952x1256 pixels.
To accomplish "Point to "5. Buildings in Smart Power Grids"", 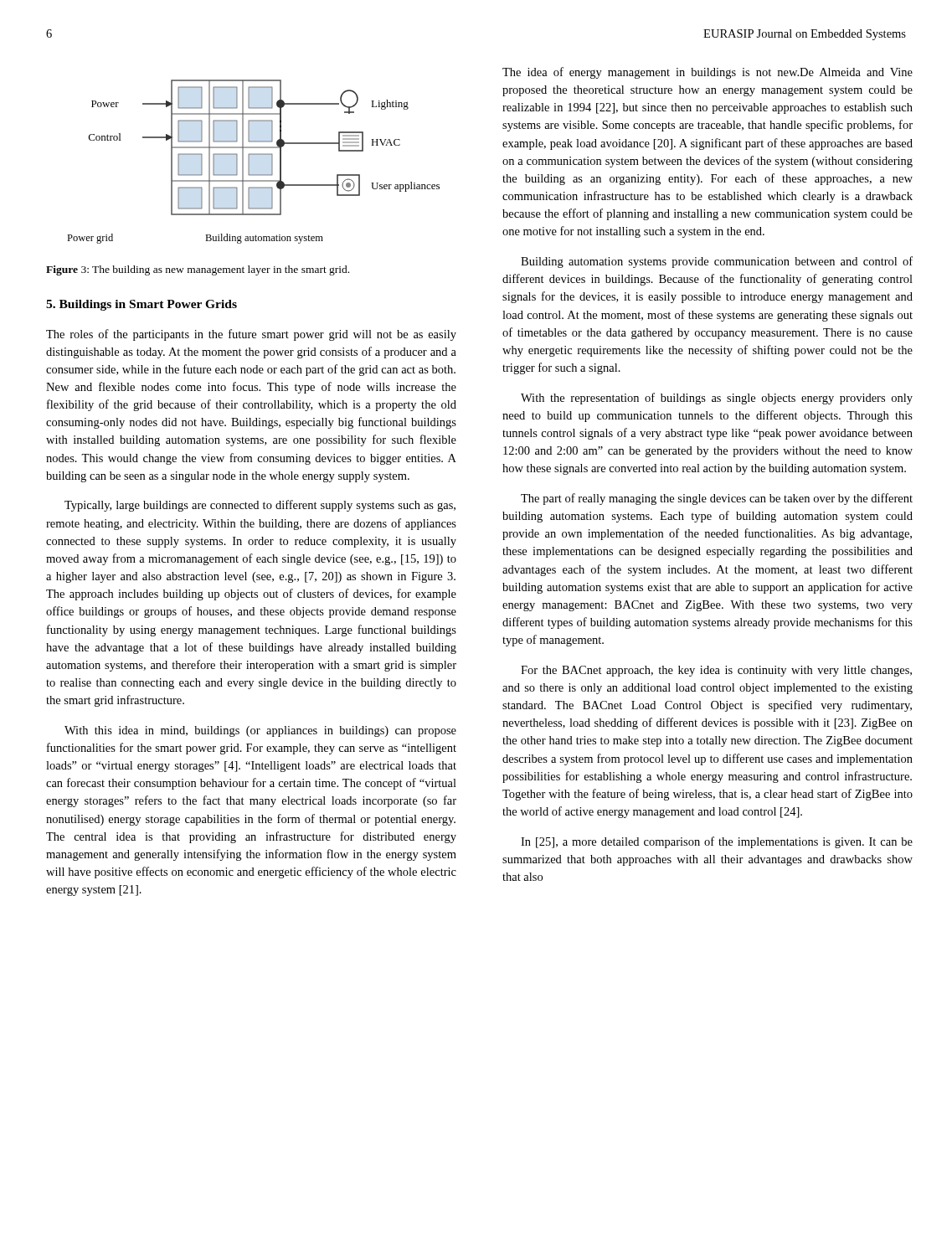I will click(141, 303).
